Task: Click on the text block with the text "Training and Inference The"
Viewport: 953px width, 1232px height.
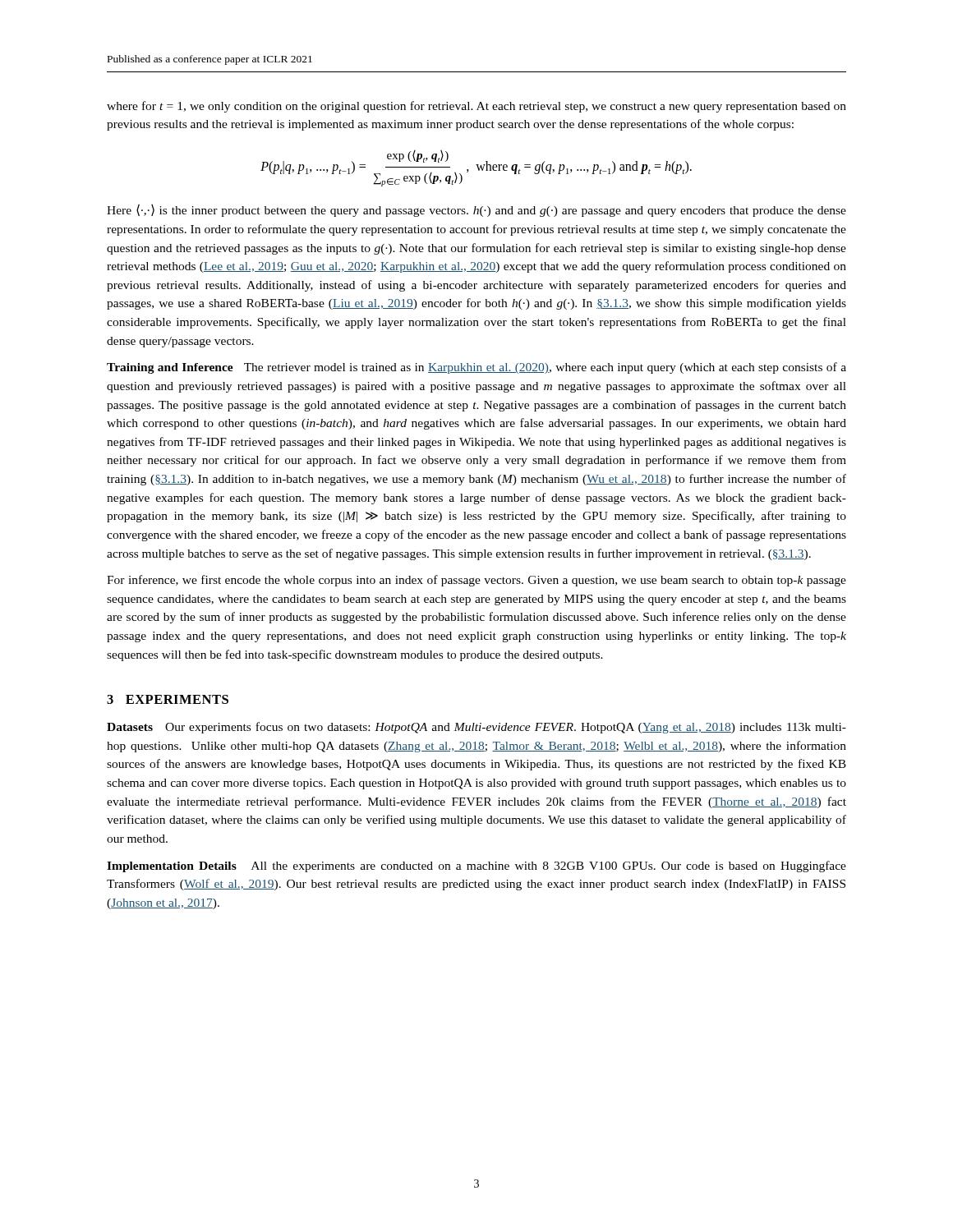Action: (x=476, y=460)
